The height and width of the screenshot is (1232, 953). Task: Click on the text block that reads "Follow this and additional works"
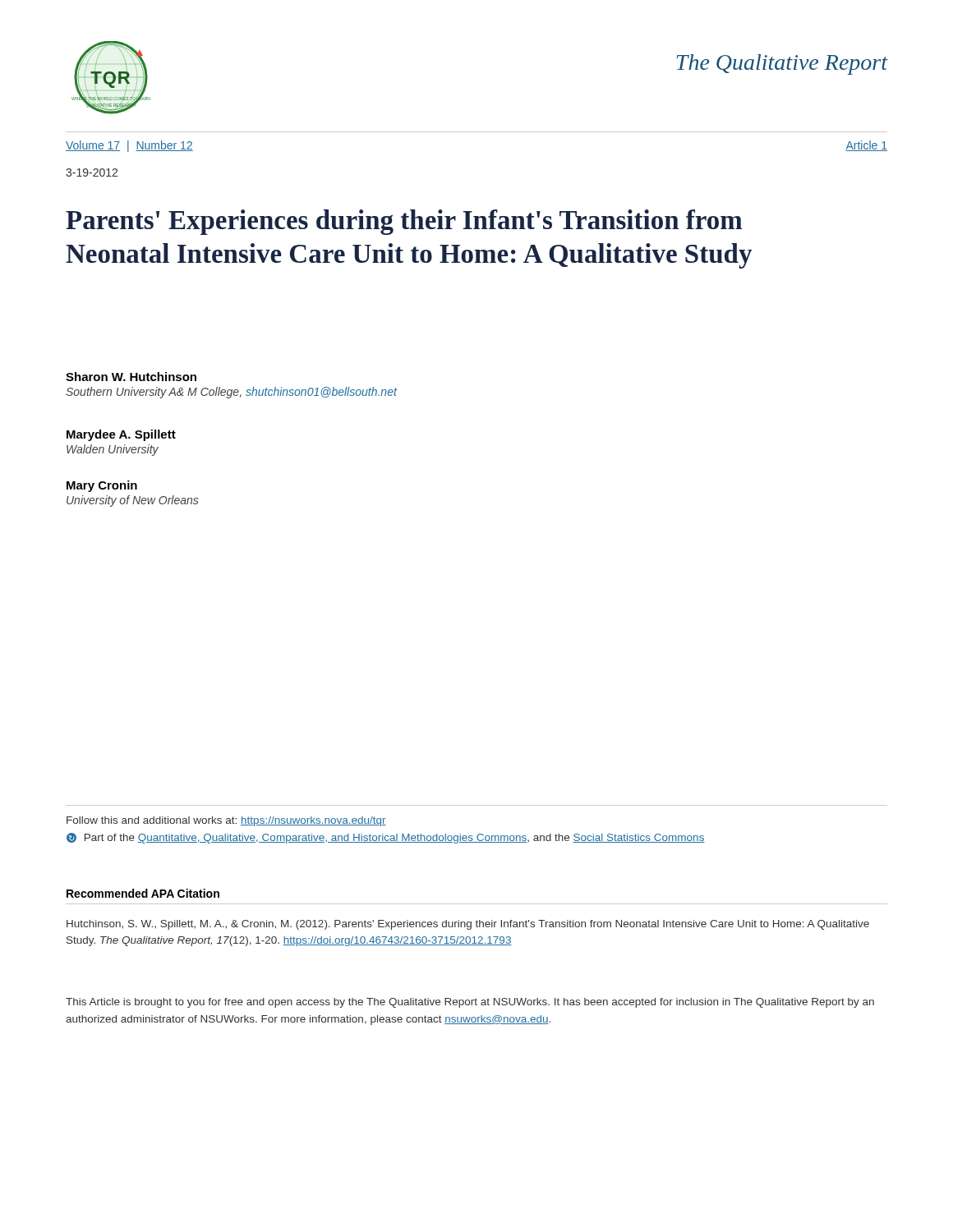click(476, 829)
